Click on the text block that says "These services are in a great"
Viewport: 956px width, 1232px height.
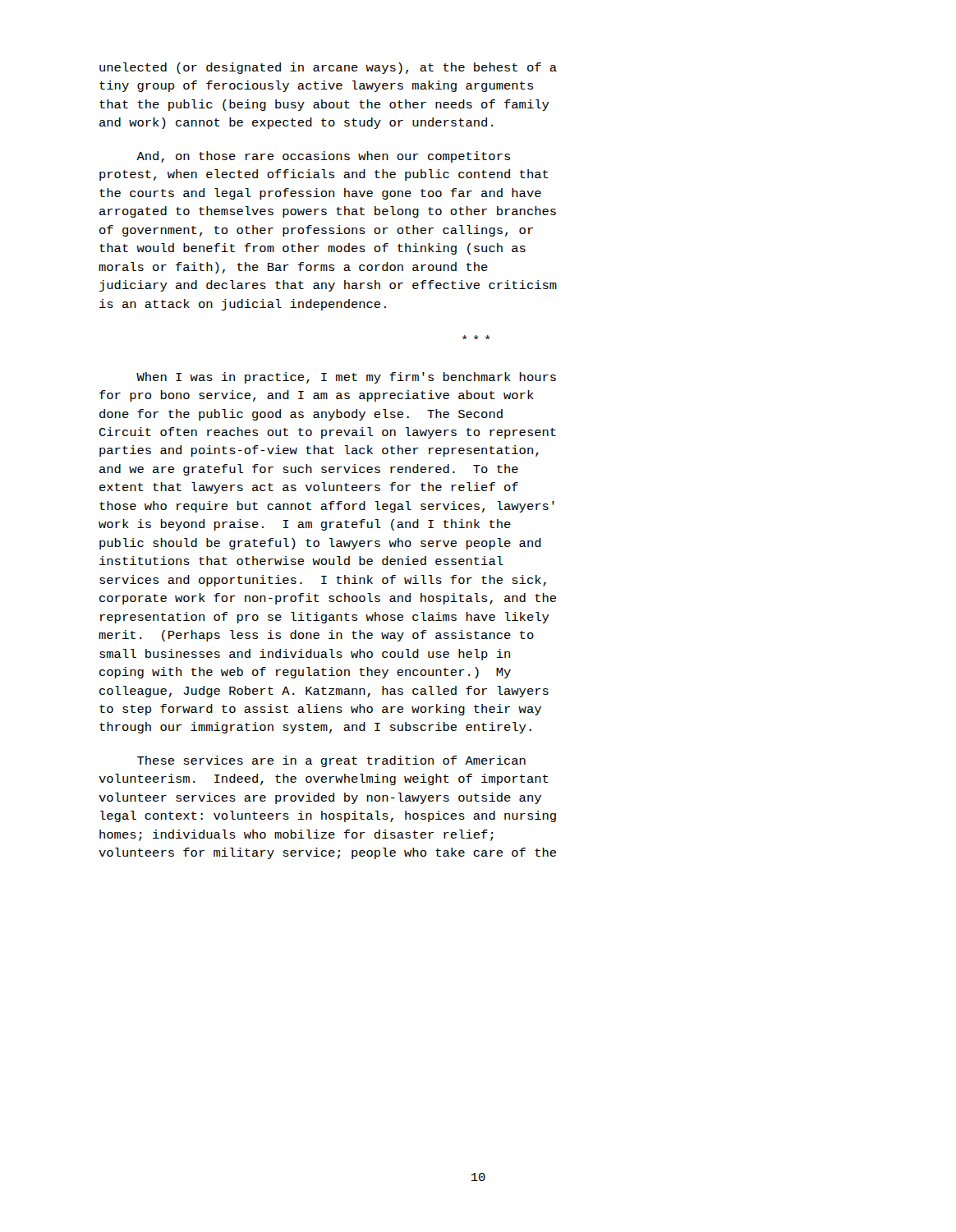point(328,808)
